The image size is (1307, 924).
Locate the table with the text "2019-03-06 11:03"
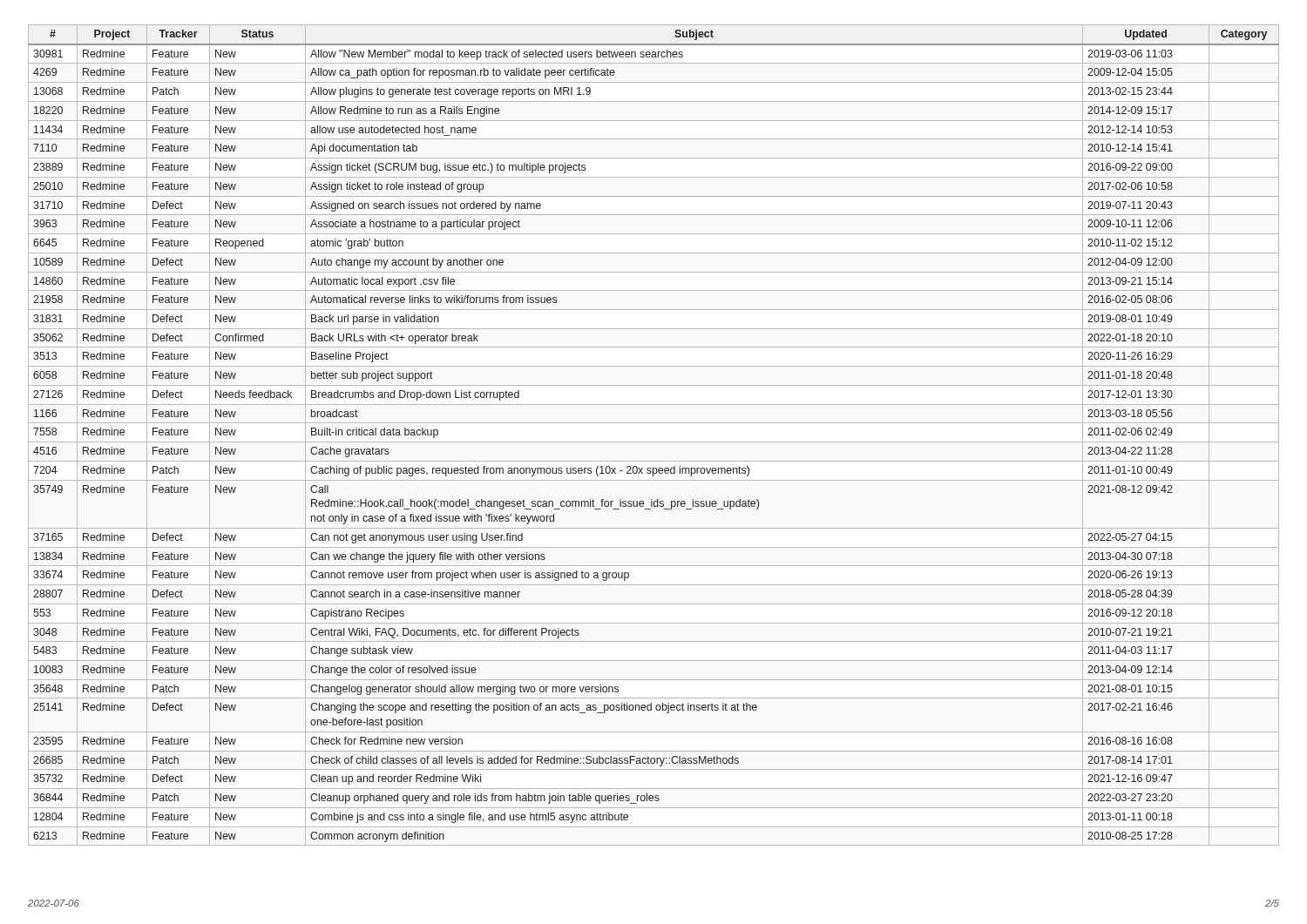654,435
